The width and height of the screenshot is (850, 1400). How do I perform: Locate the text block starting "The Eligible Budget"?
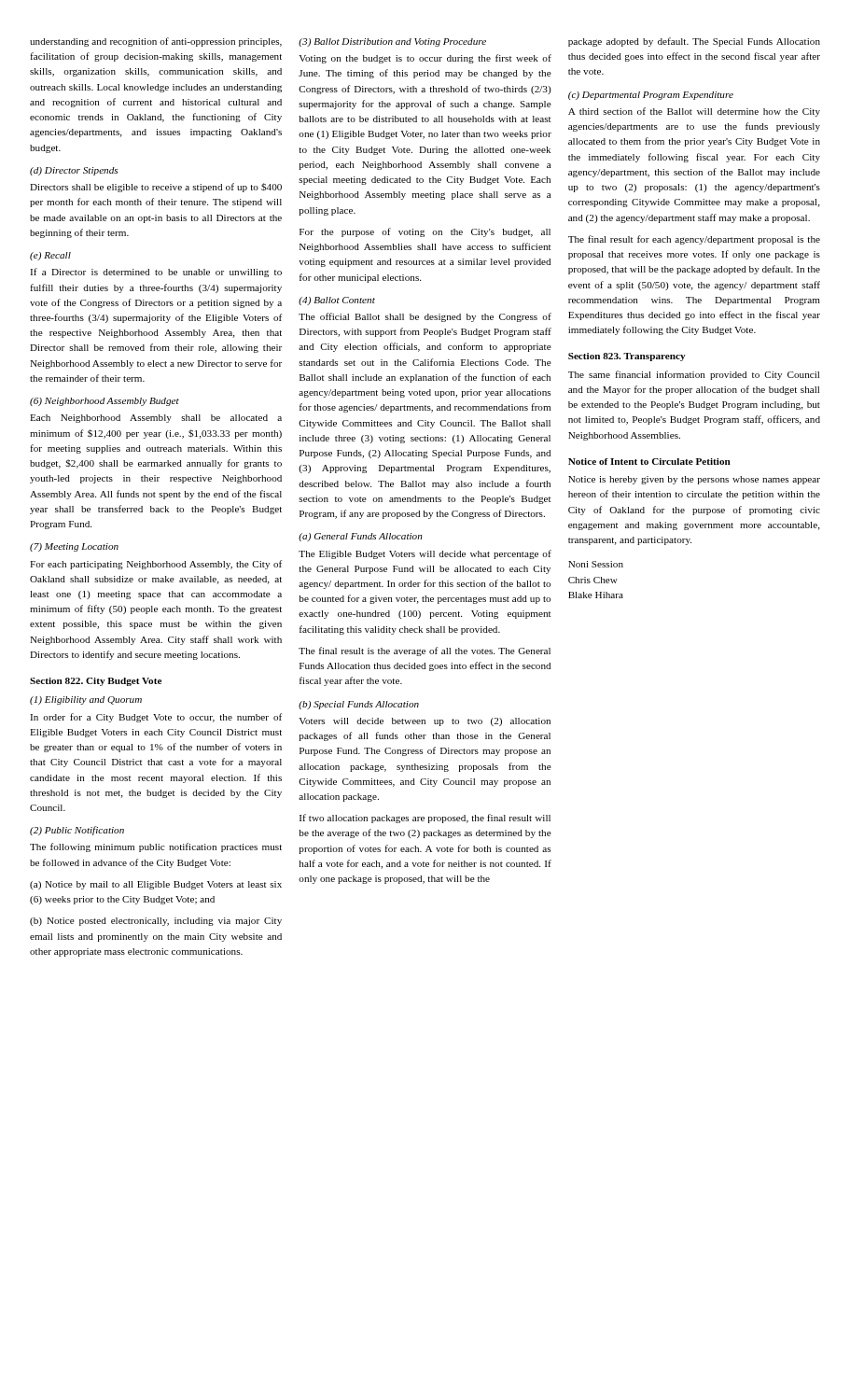click(x=425, y=591)
